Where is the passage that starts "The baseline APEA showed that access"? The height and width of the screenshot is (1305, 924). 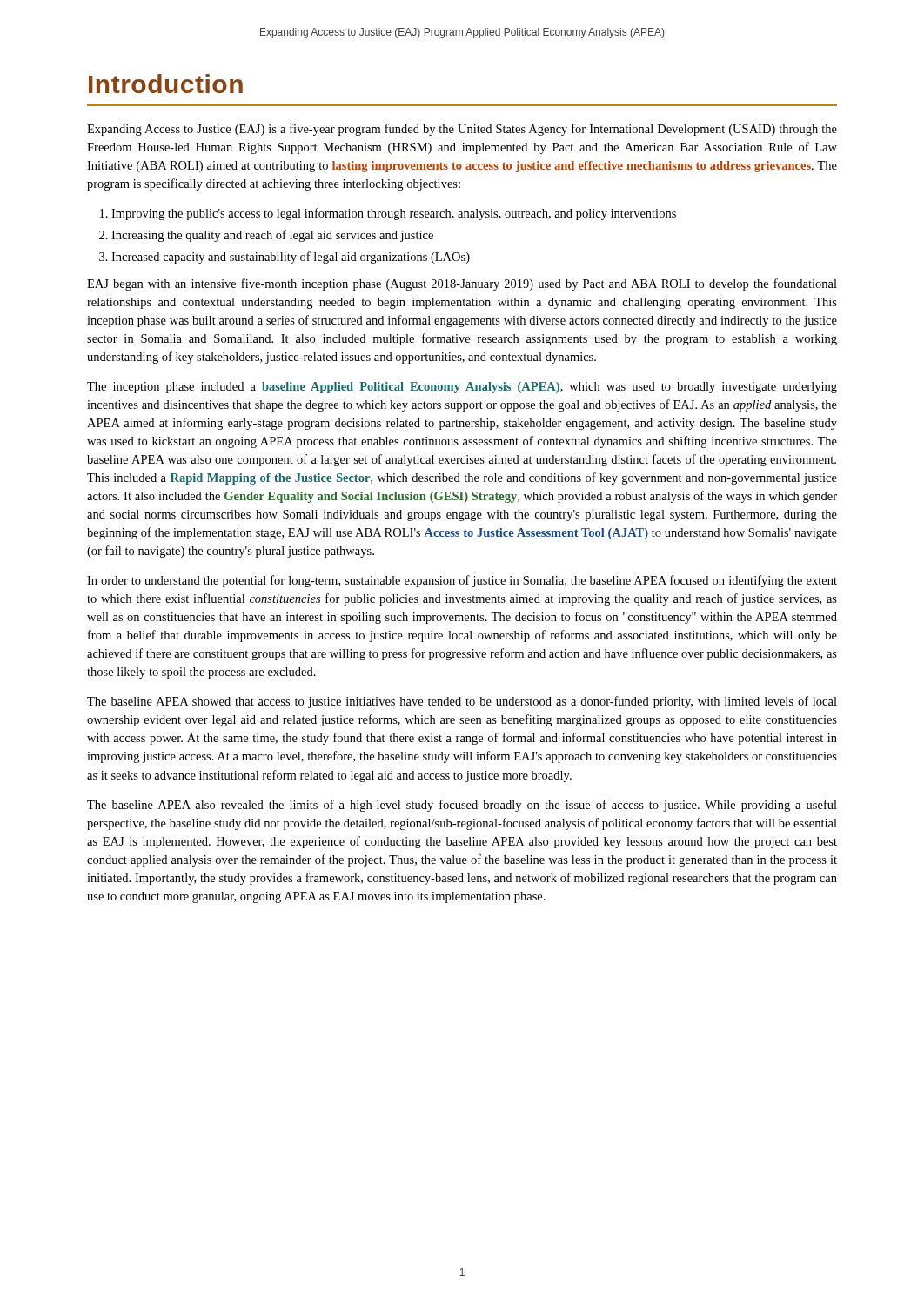click(462, 738)
